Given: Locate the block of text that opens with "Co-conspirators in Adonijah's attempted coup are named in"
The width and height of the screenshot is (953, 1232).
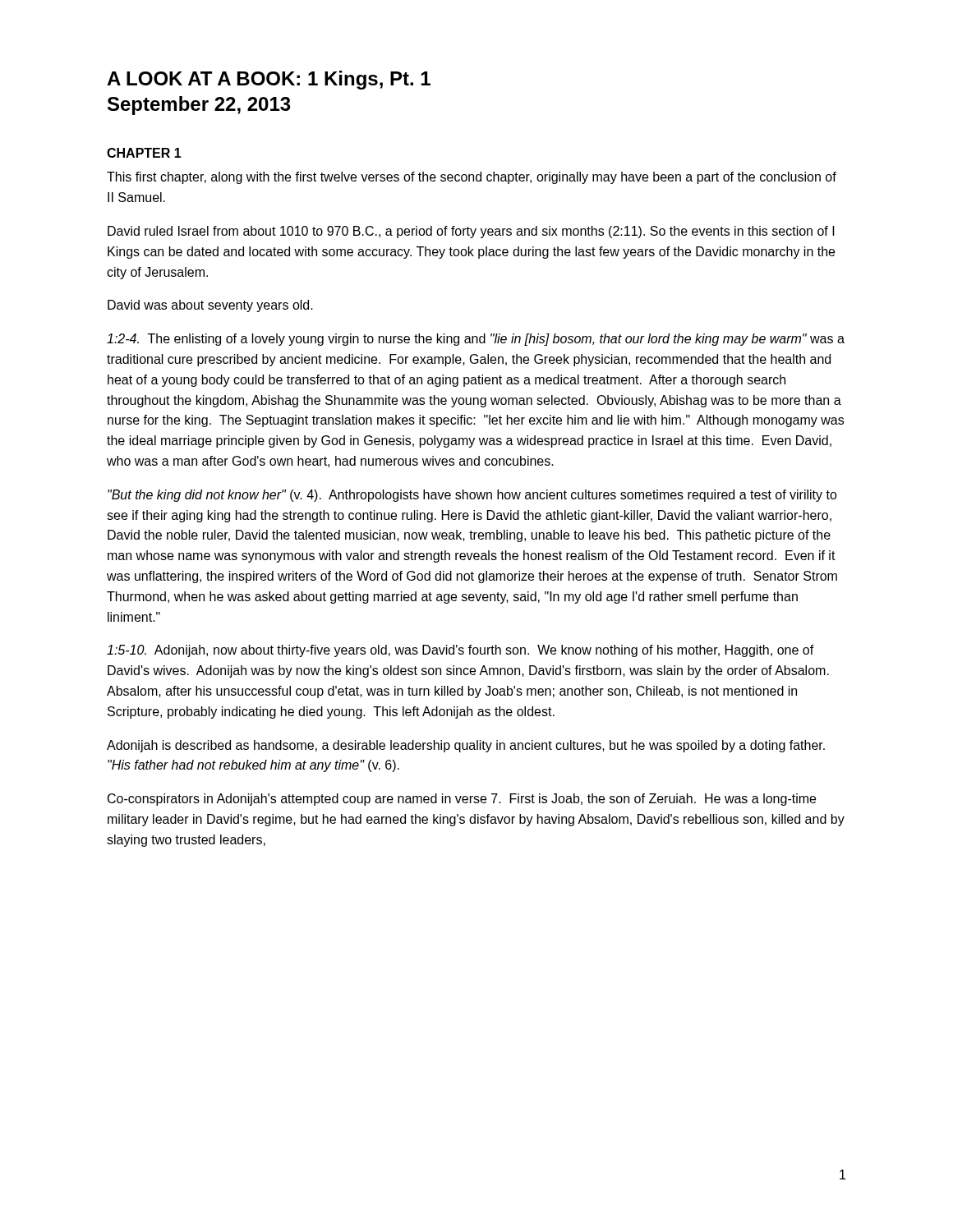Looking at the screenshot, I should click(476, 819).
